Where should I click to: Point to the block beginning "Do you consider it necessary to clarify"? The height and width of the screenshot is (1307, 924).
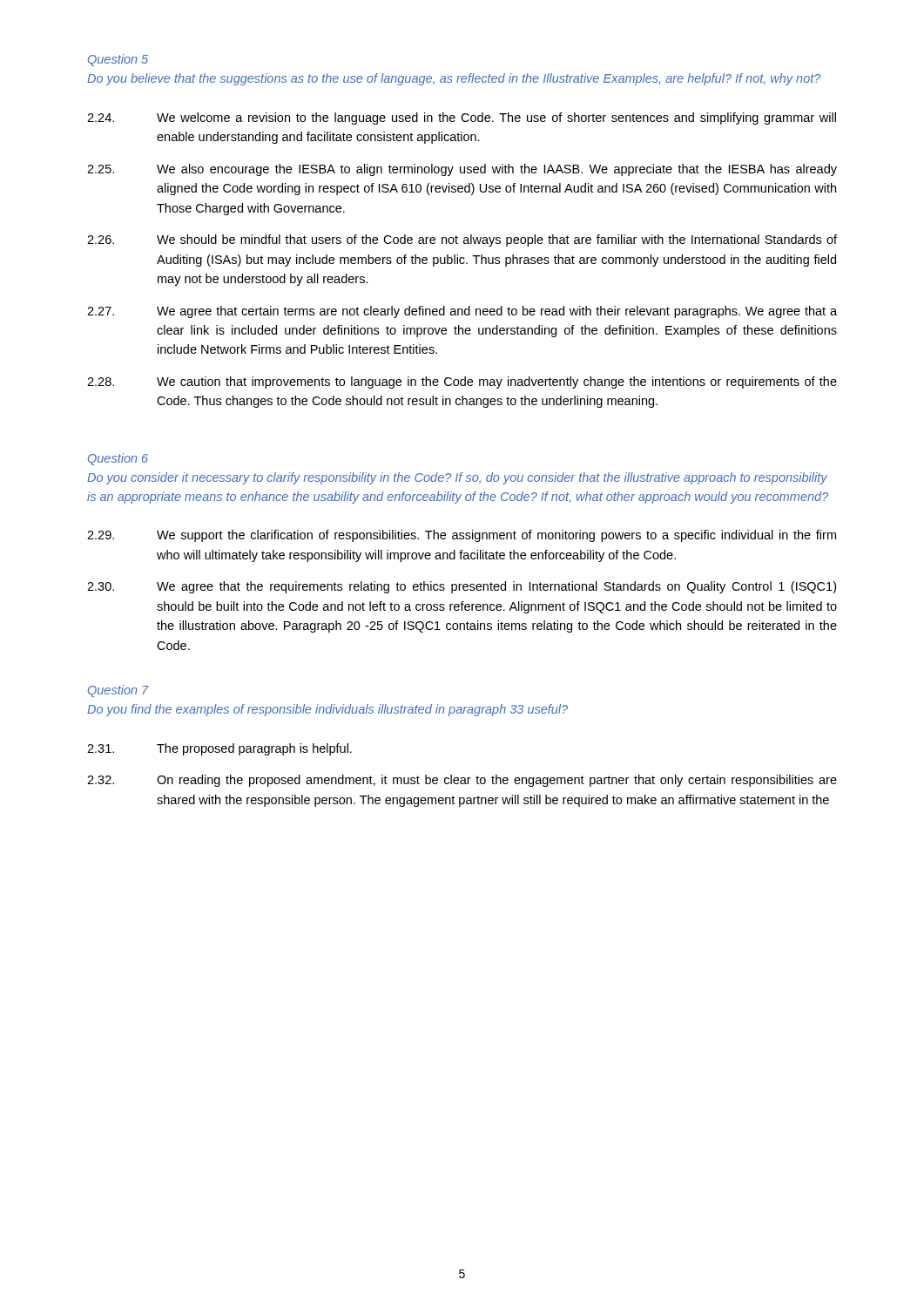[x=458, y=487]
